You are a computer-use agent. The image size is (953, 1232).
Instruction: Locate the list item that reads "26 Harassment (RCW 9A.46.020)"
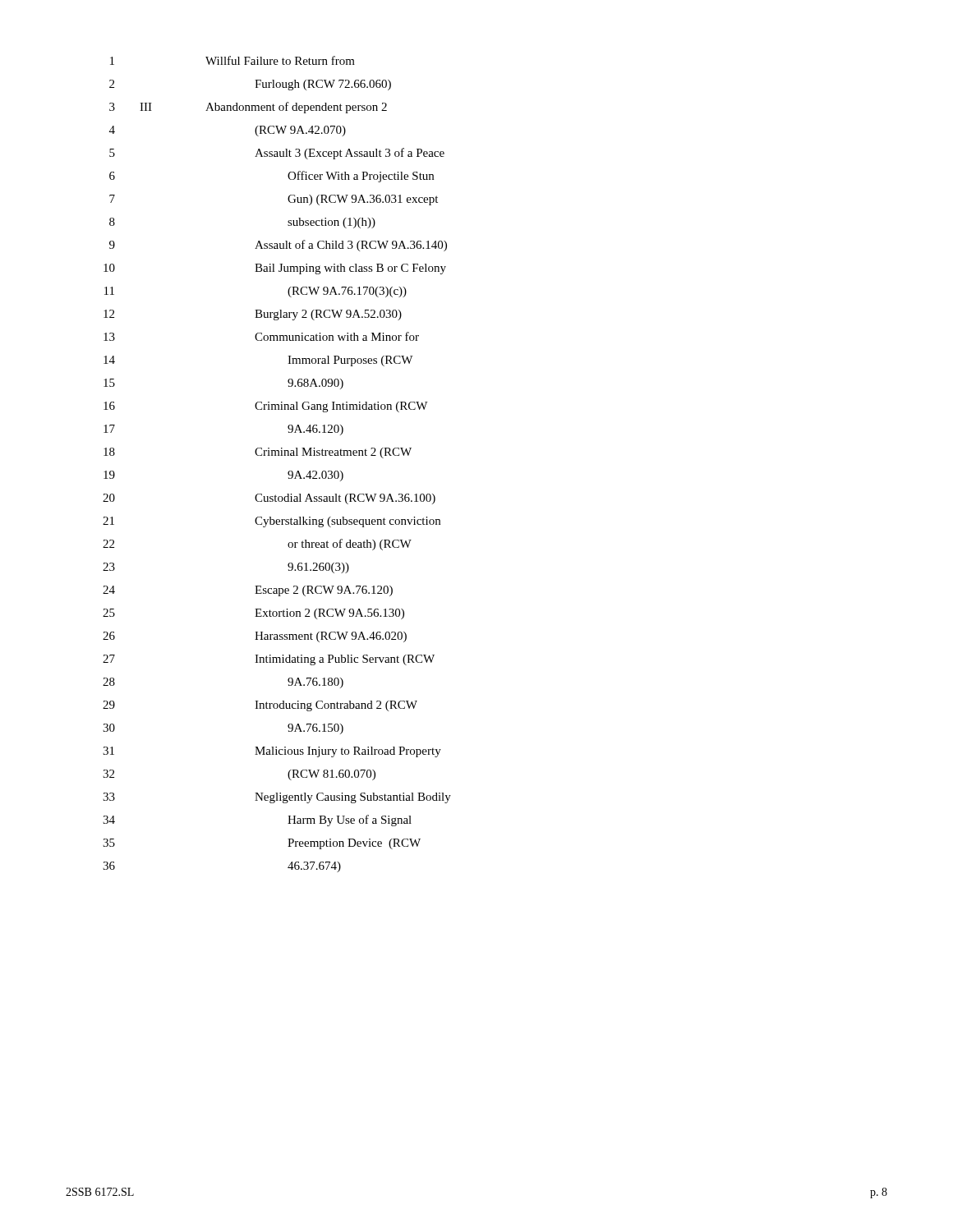point(255,637)
